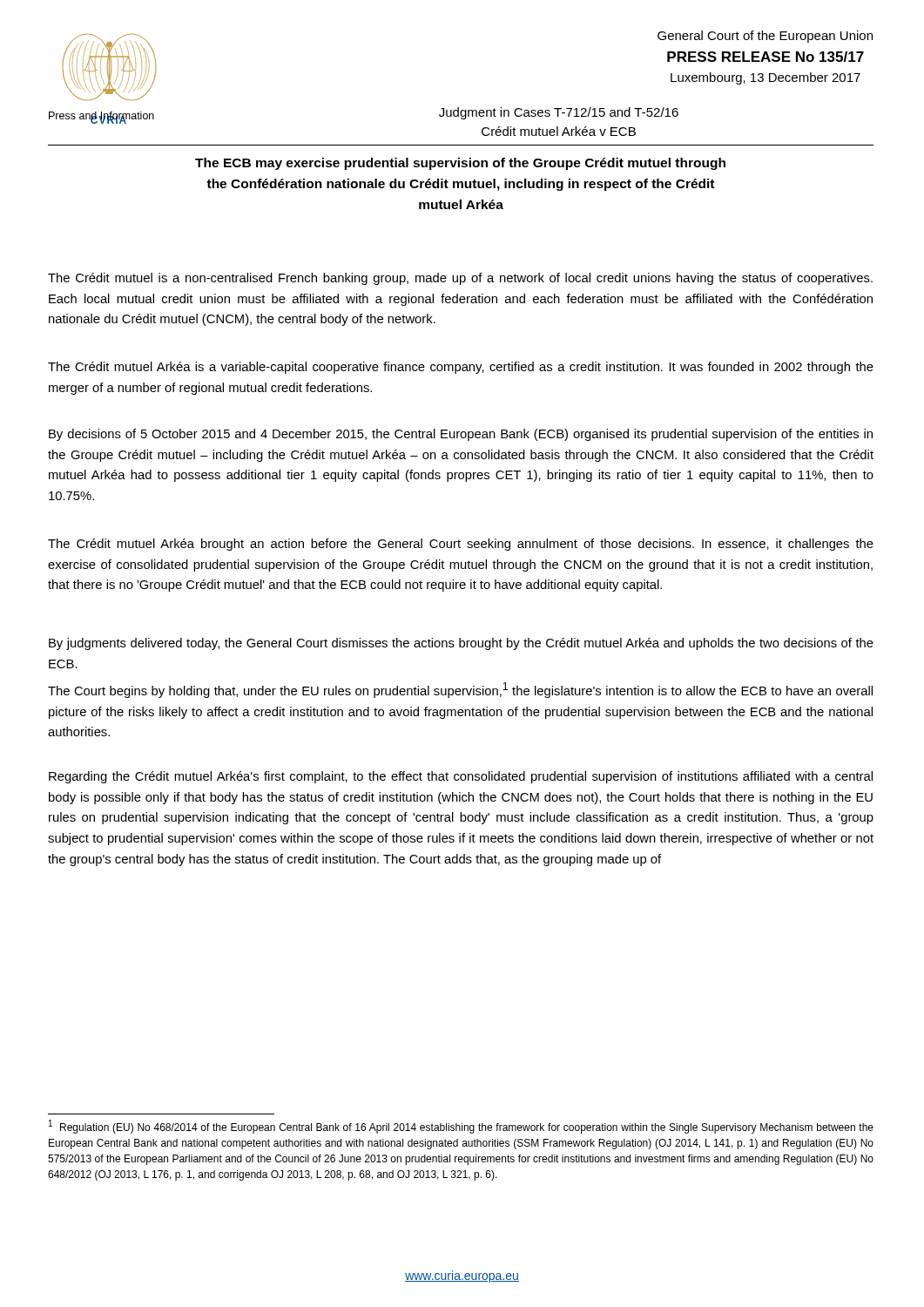Locate the element starting "Press and Information"
Image resolution: width=924 pixels, height=1307 pixels.
pos(101,116)
